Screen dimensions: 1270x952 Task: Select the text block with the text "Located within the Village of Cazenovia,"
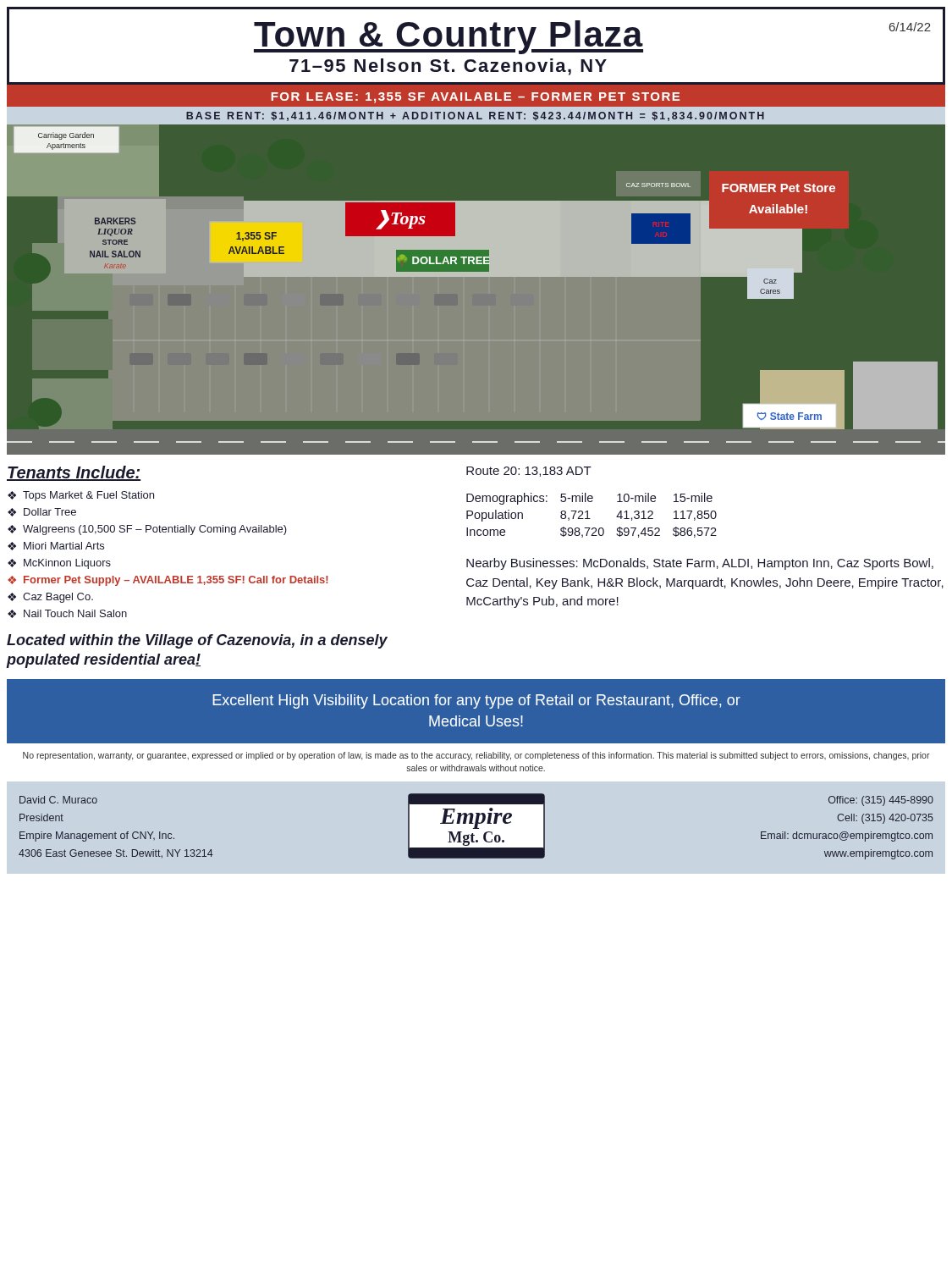click(x=197, y=650)
